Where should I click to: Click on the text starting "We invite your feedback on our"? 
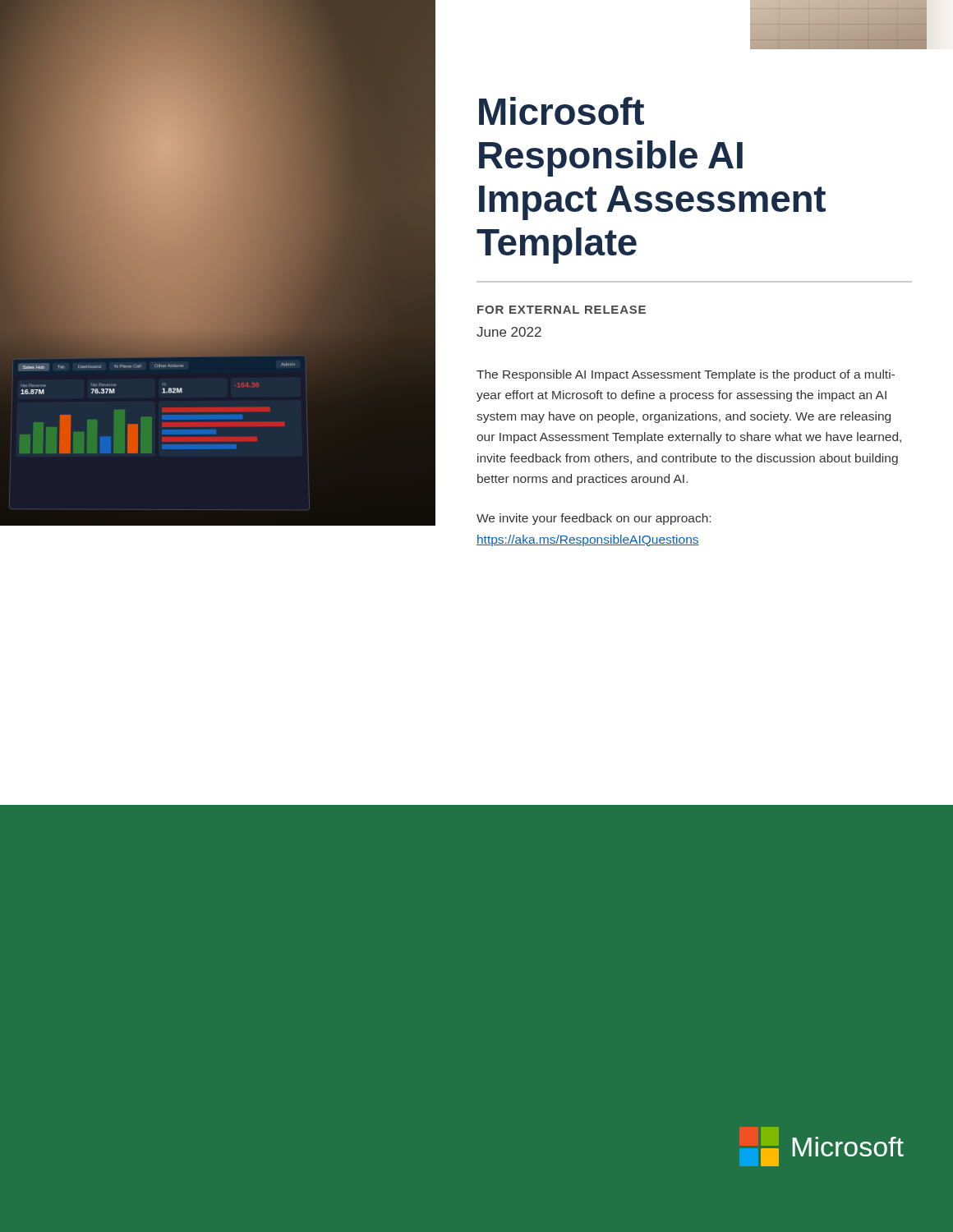click(x=594, y=528)
